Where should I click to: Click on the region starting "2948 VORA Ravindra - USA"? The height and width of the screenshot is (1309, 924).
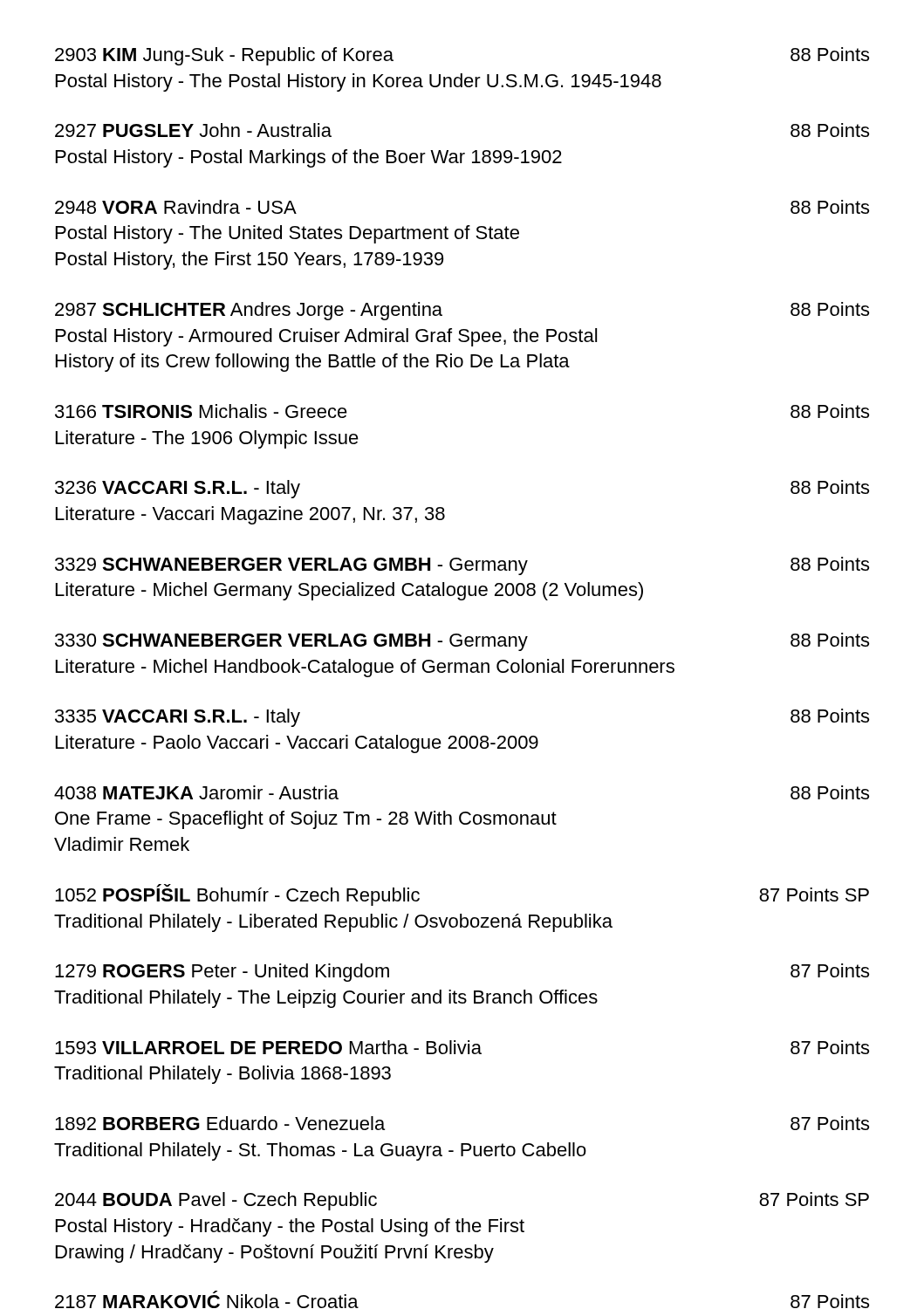pyautogui.click(x=462, y=233)
